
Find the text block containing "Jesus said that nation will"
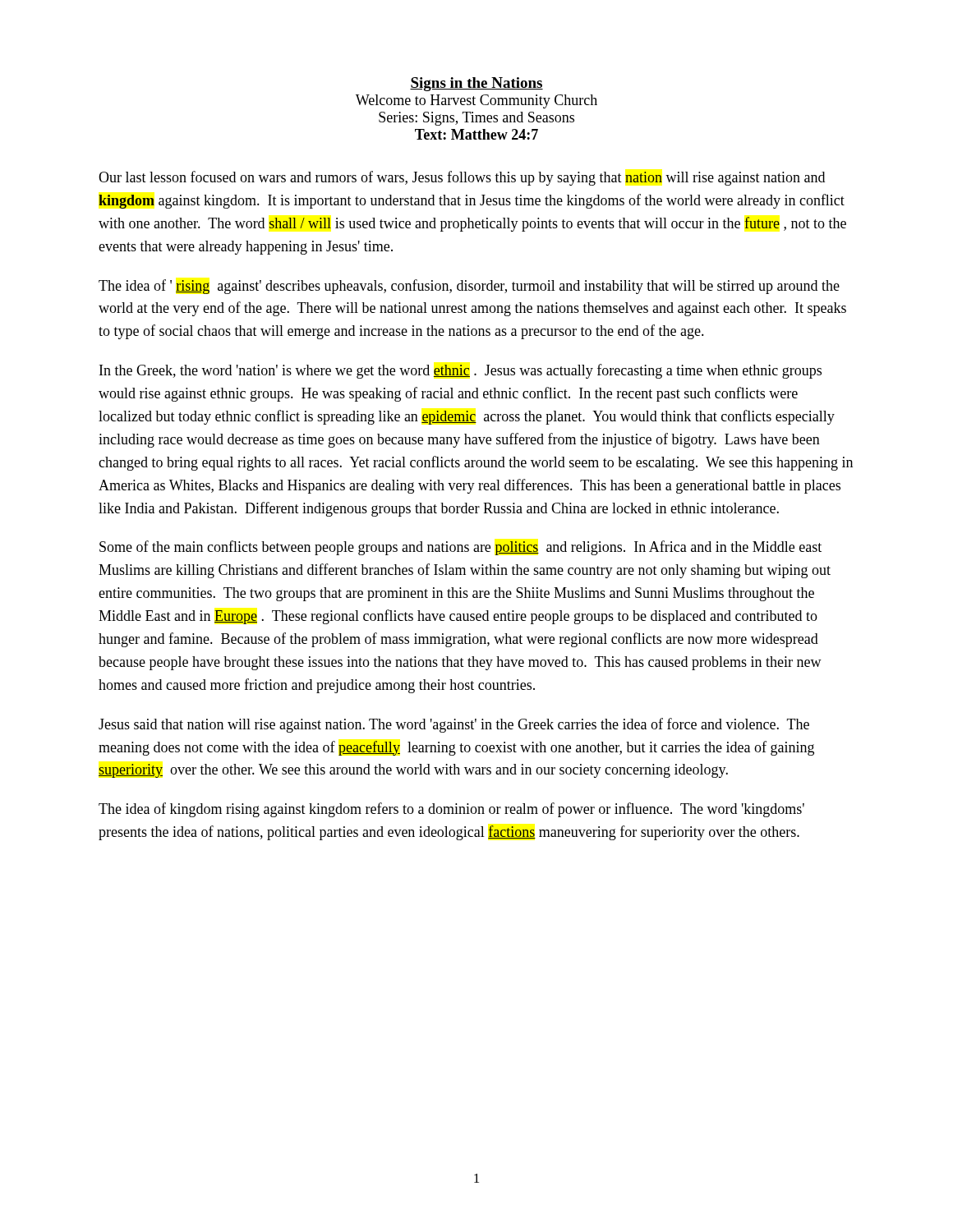pos(457,747)
